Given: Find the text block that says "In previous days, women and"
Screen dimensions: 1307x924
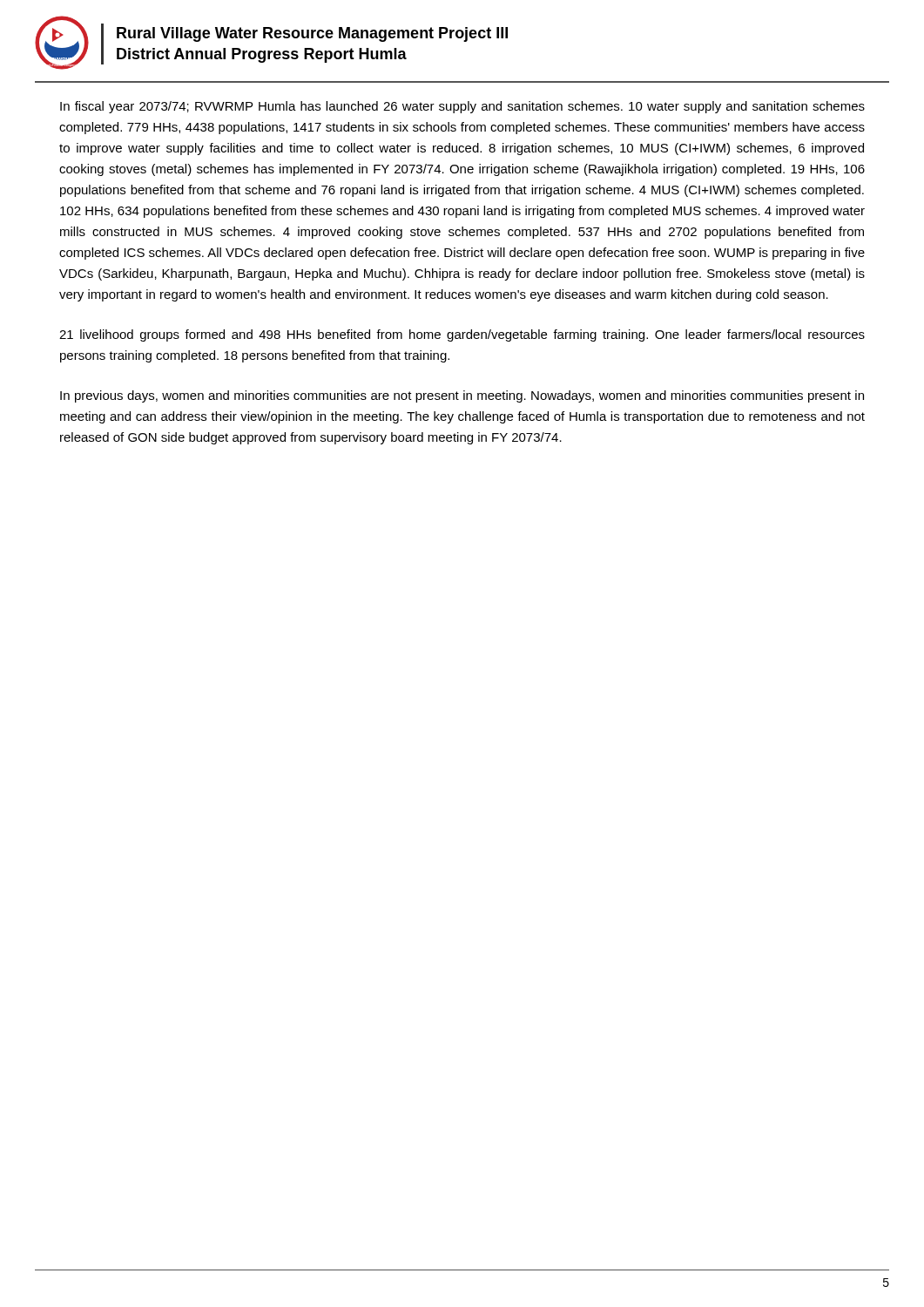Looking at the screenshot, I should pyautogui.click(x=462, y=416).
